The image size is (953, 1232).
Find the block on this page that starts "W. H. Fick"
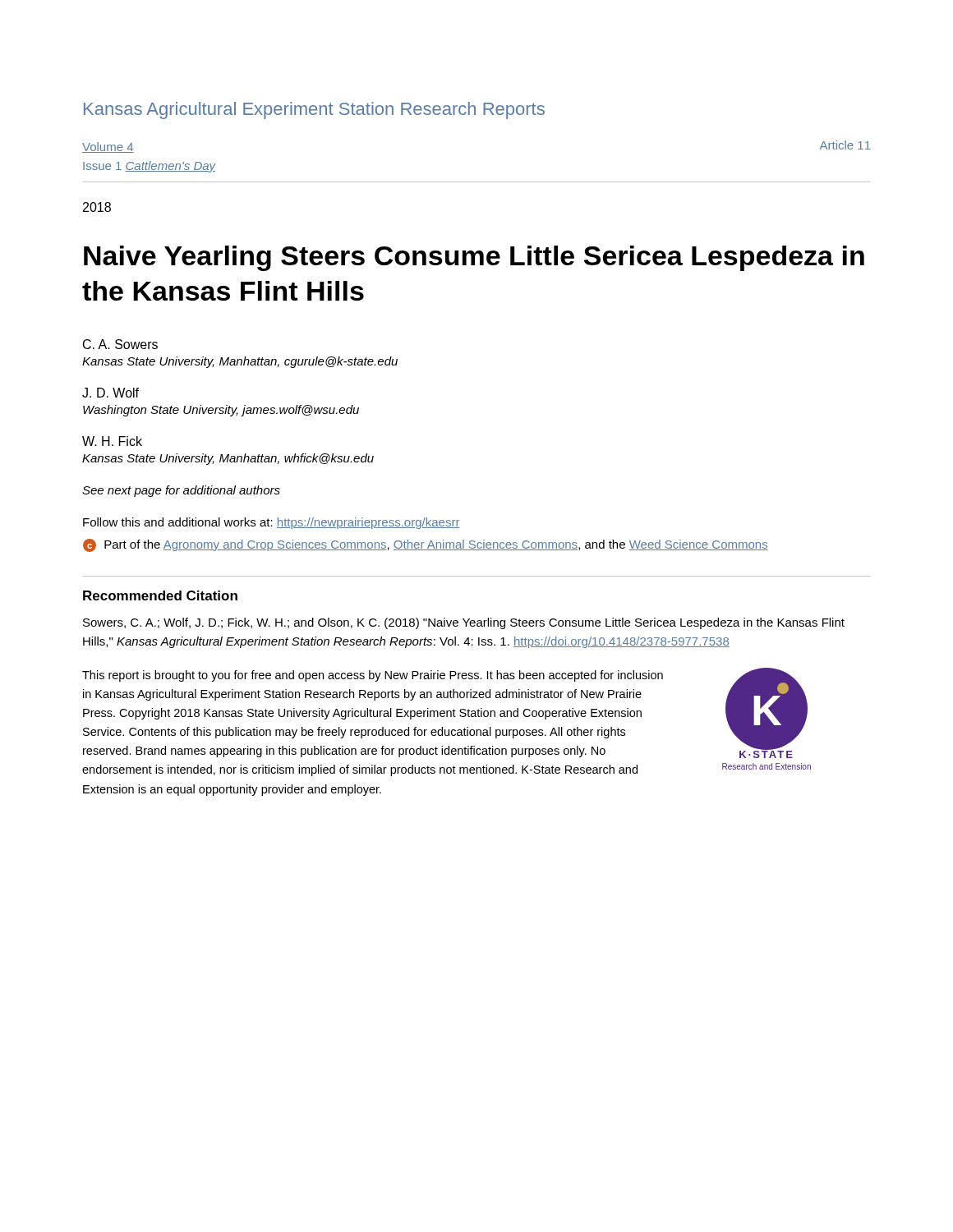(x=112, y=441)
